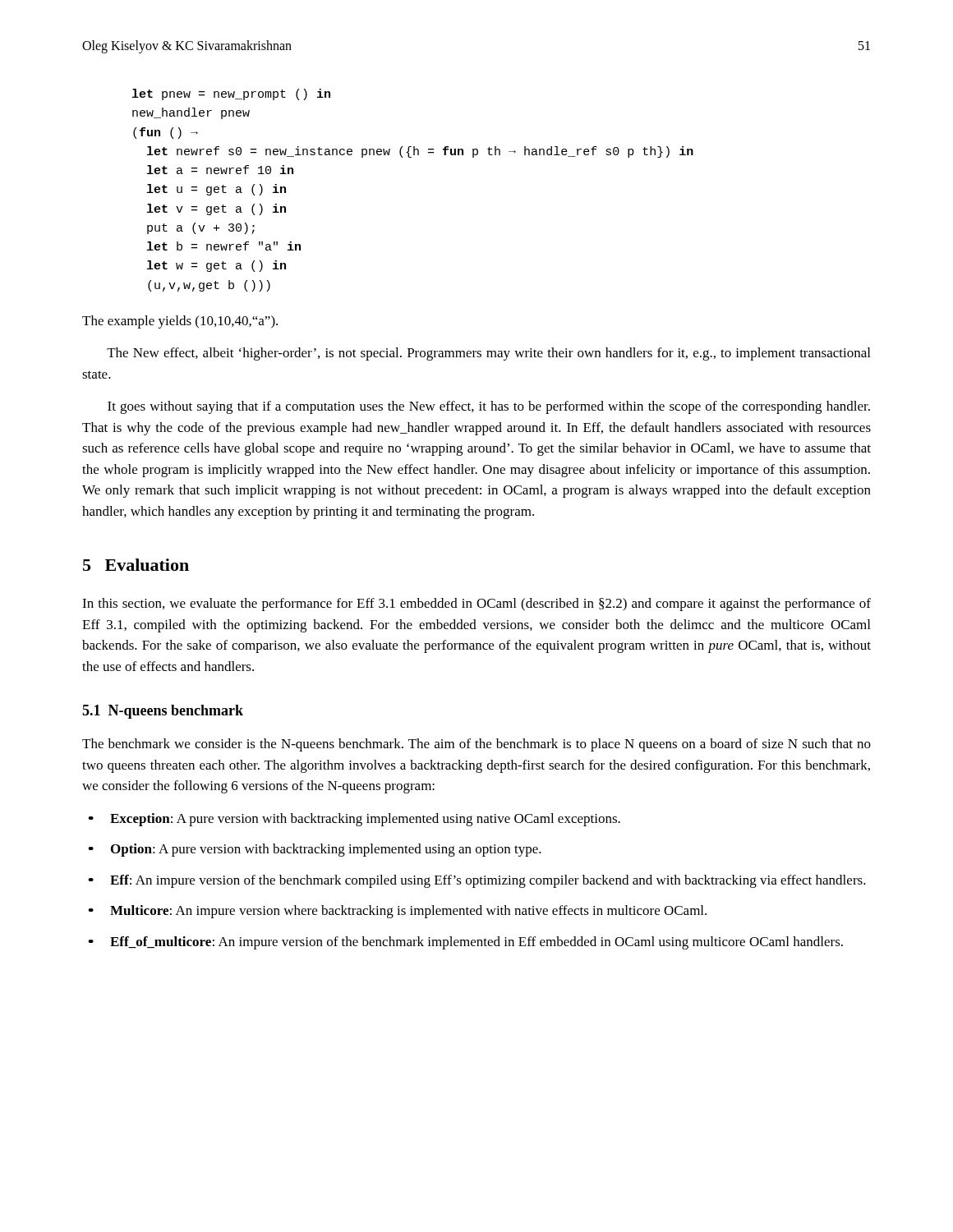This screenshot has width=953, height=1232.
Task: Click on the region starting "In this section,"
Action: click(x=476, y=635)
